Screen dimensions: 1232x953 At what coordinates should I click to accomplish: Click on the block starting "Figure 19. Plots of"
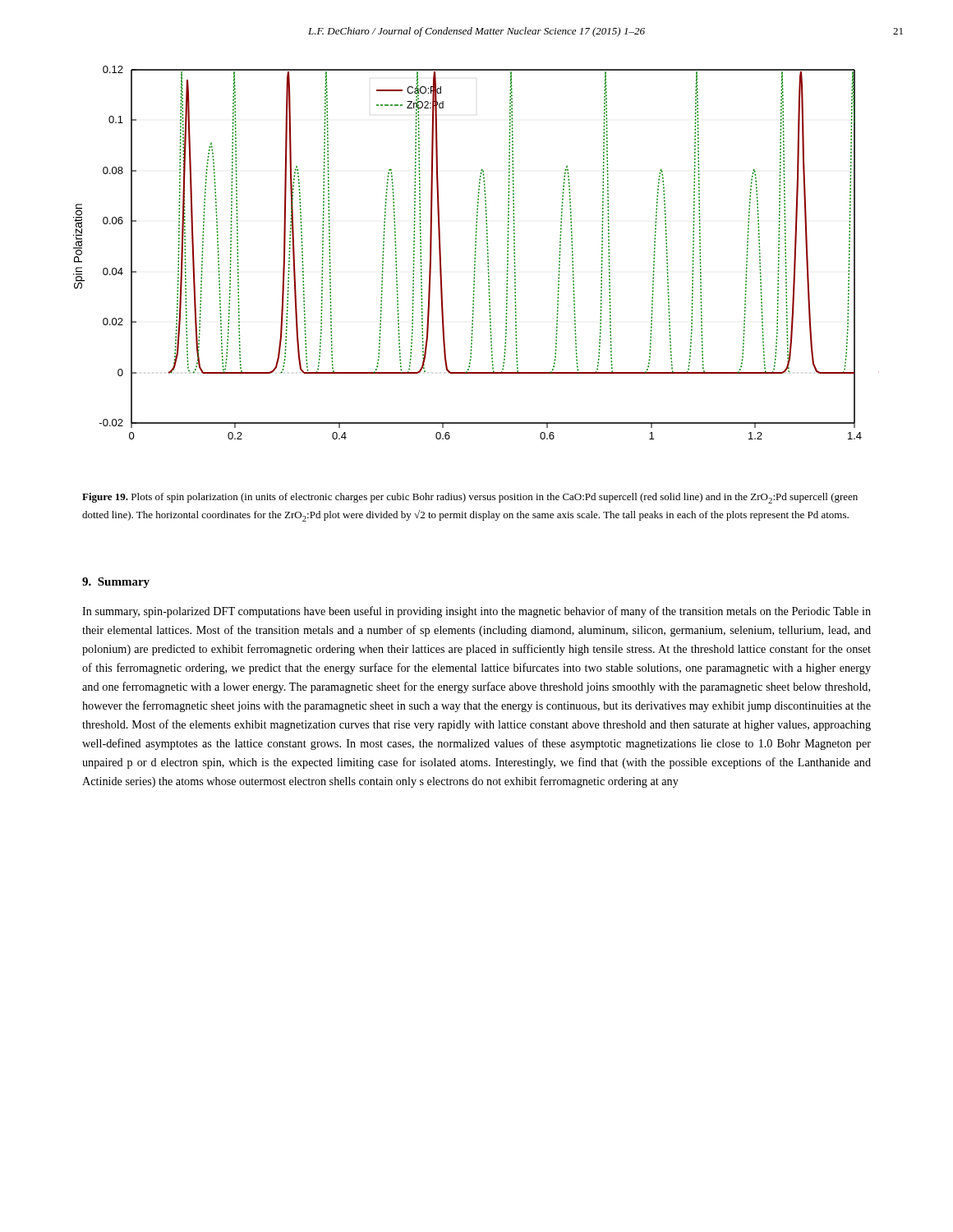pyautogui.click(x=470, y=507)
